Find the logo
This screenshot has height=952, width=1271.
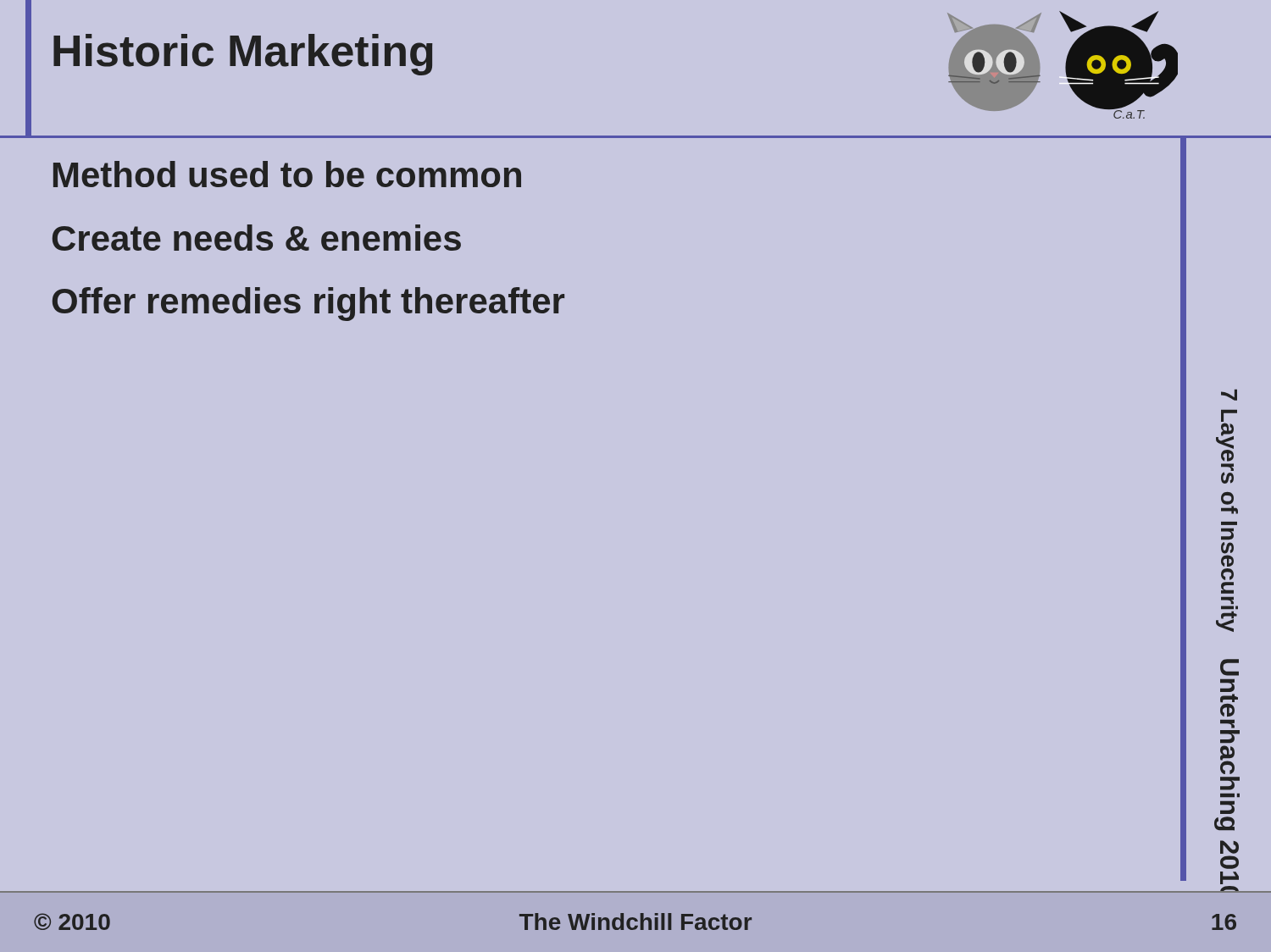point(1051,66)
